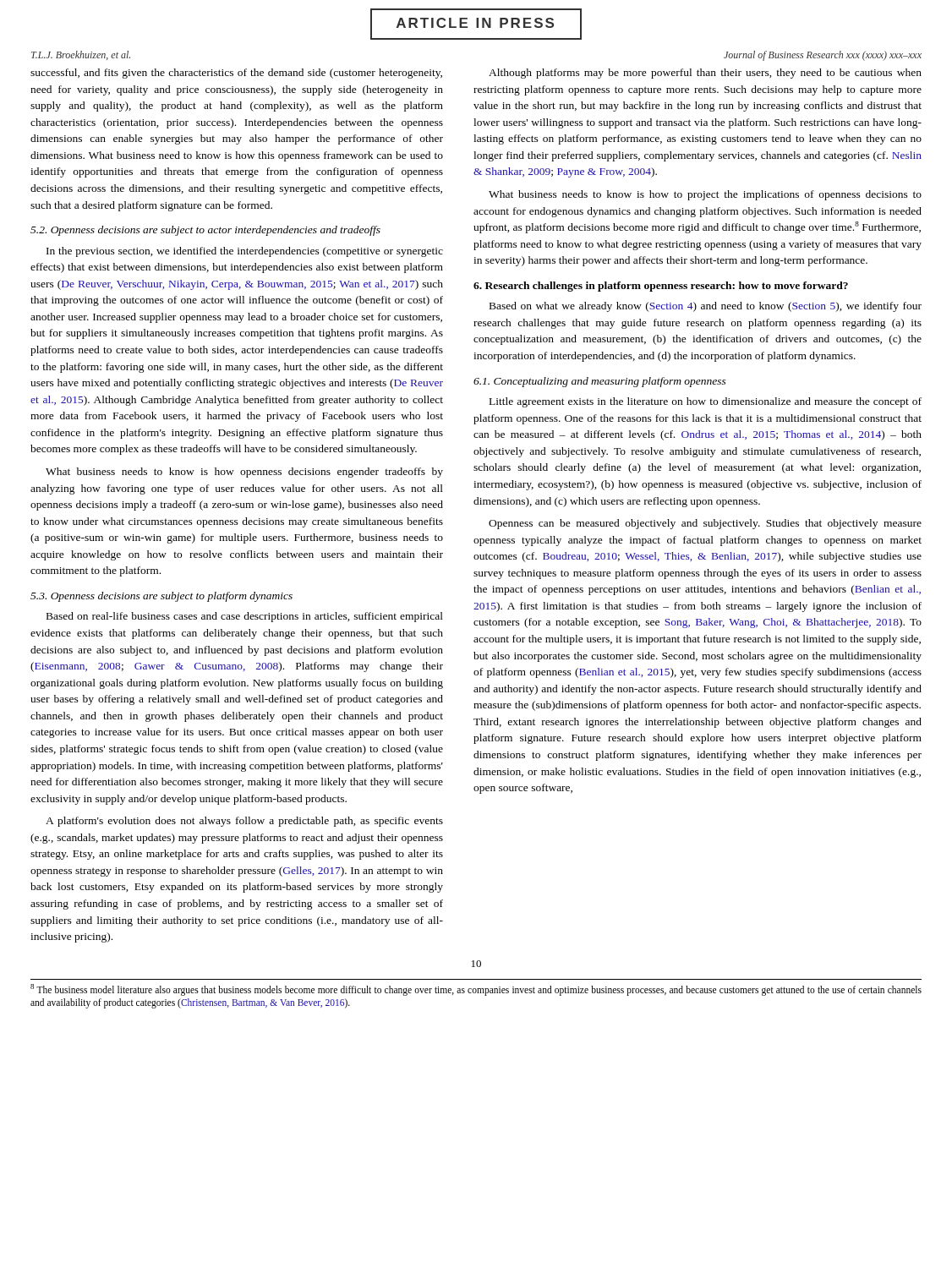The image size is (952, 1268).
Task: Select the text starting "Based on real-life business cases"
Action: coord(237,707)
